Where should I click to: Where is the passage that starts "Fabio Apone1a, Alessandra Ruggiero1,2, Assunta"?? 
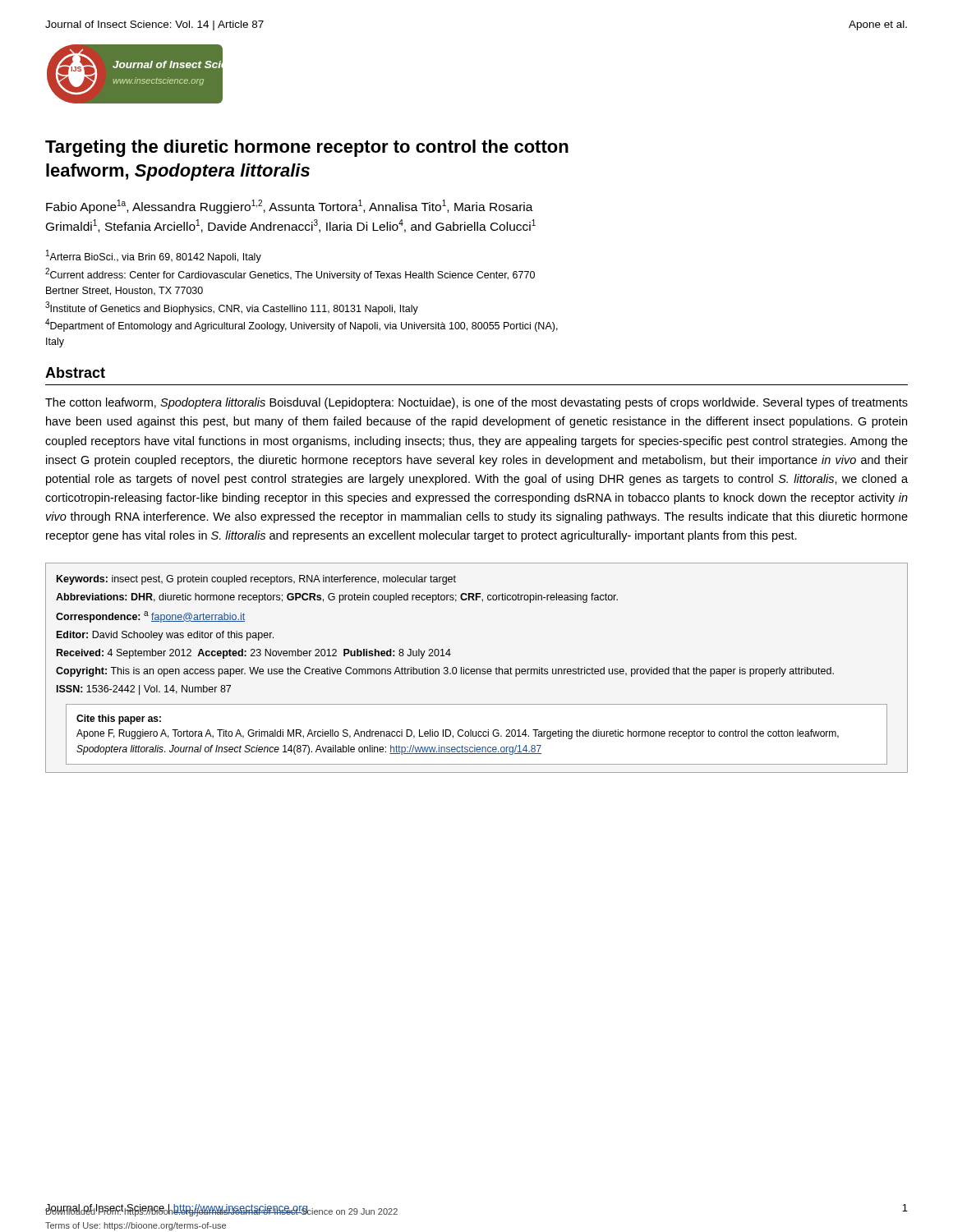coord(291,216)
